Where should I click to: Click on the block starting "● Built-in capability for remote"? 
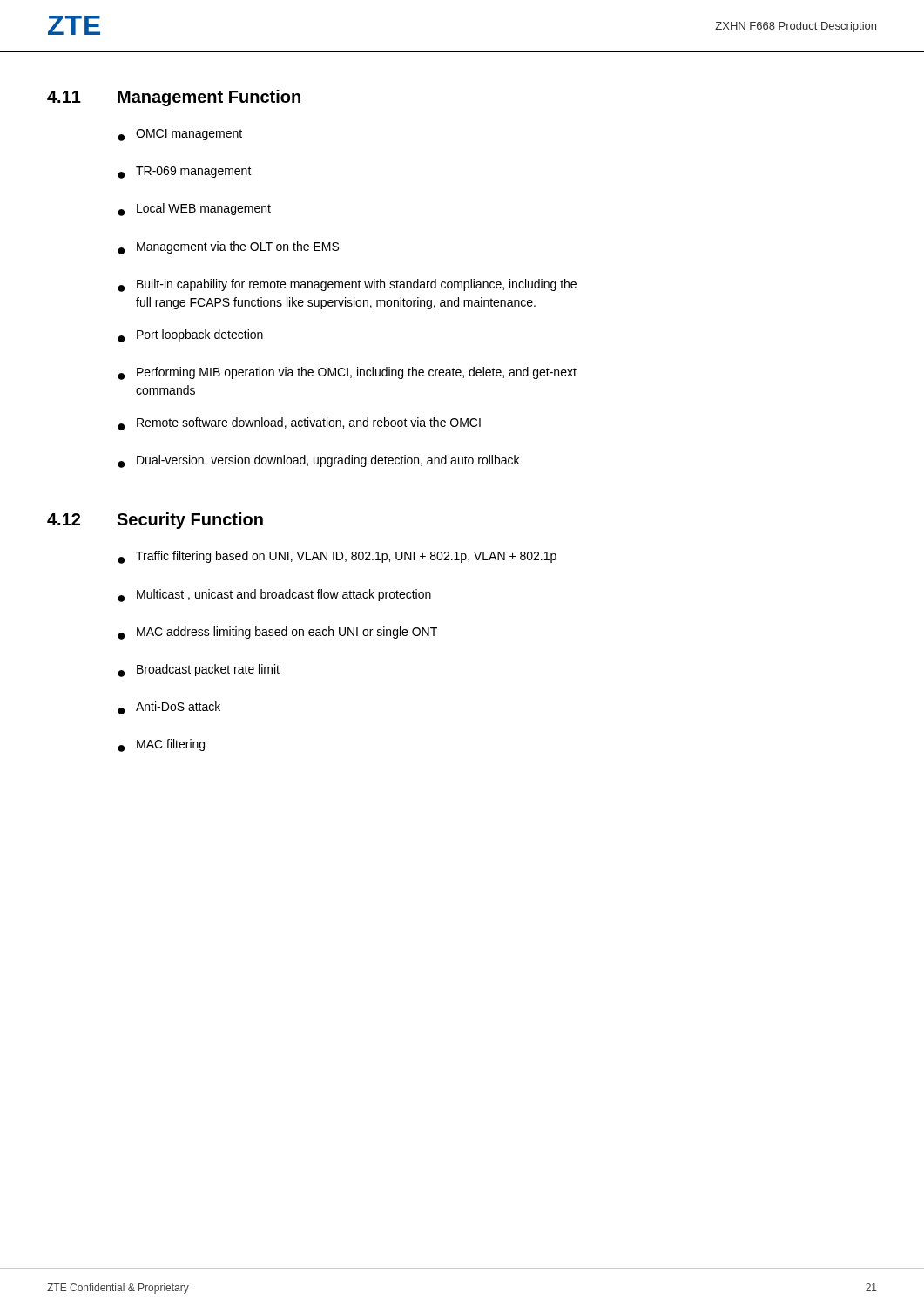pos(347,293)
